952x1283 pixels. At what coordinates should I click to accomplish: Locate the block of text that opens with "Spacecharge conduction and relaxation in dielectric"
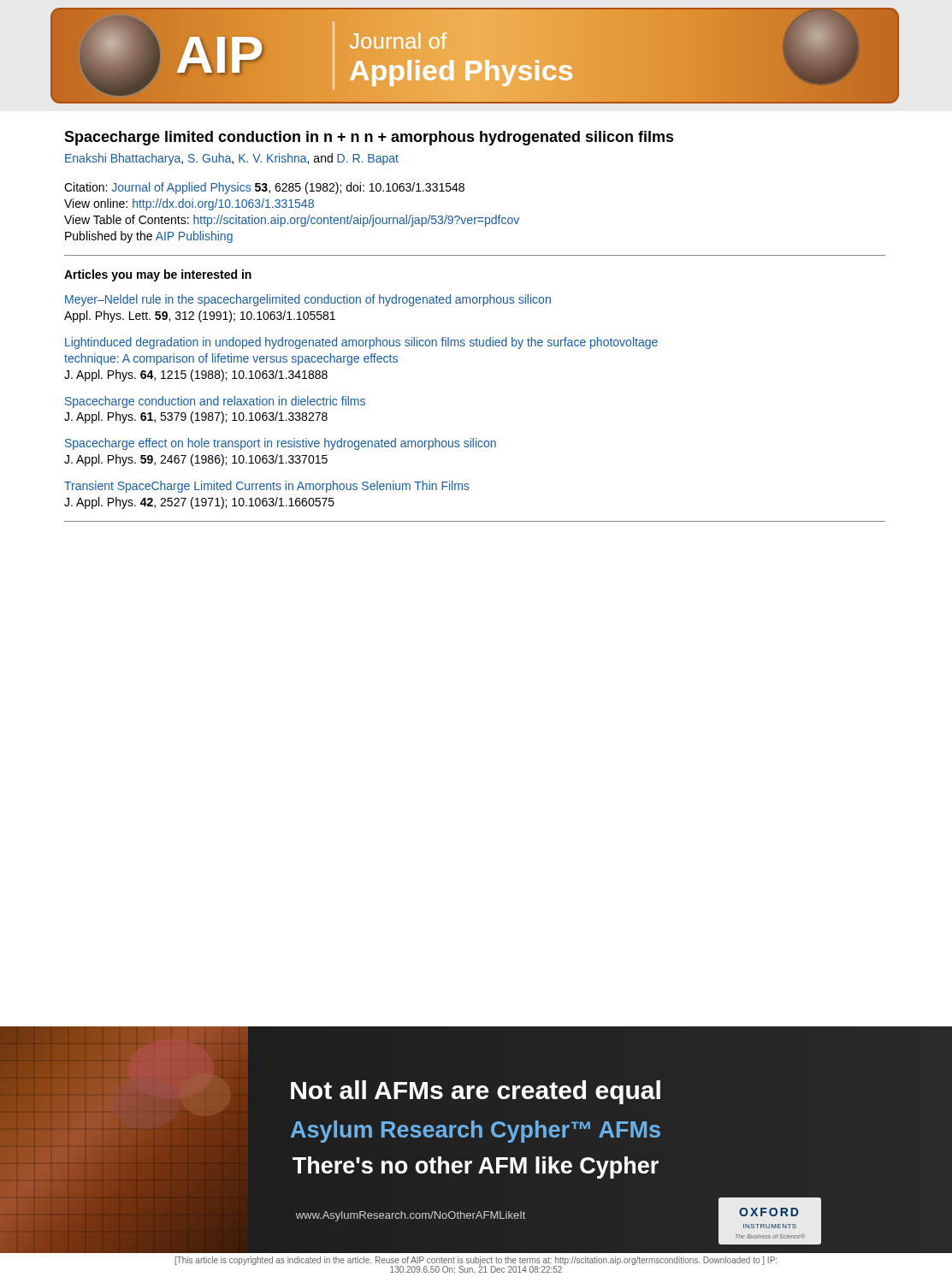(x=215, y=402)
